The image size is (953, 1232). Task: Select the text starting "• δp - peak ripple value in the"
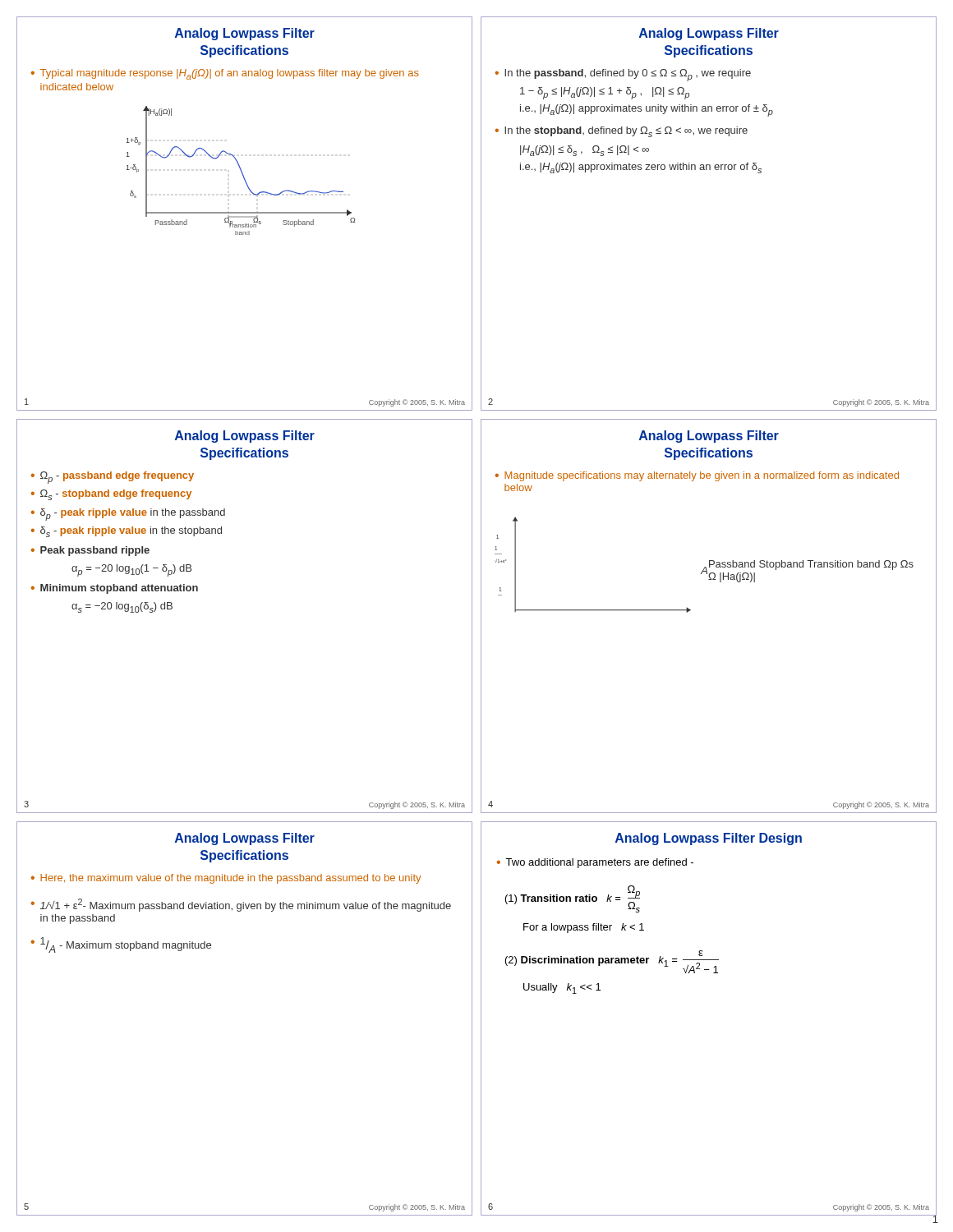(128, 515)
